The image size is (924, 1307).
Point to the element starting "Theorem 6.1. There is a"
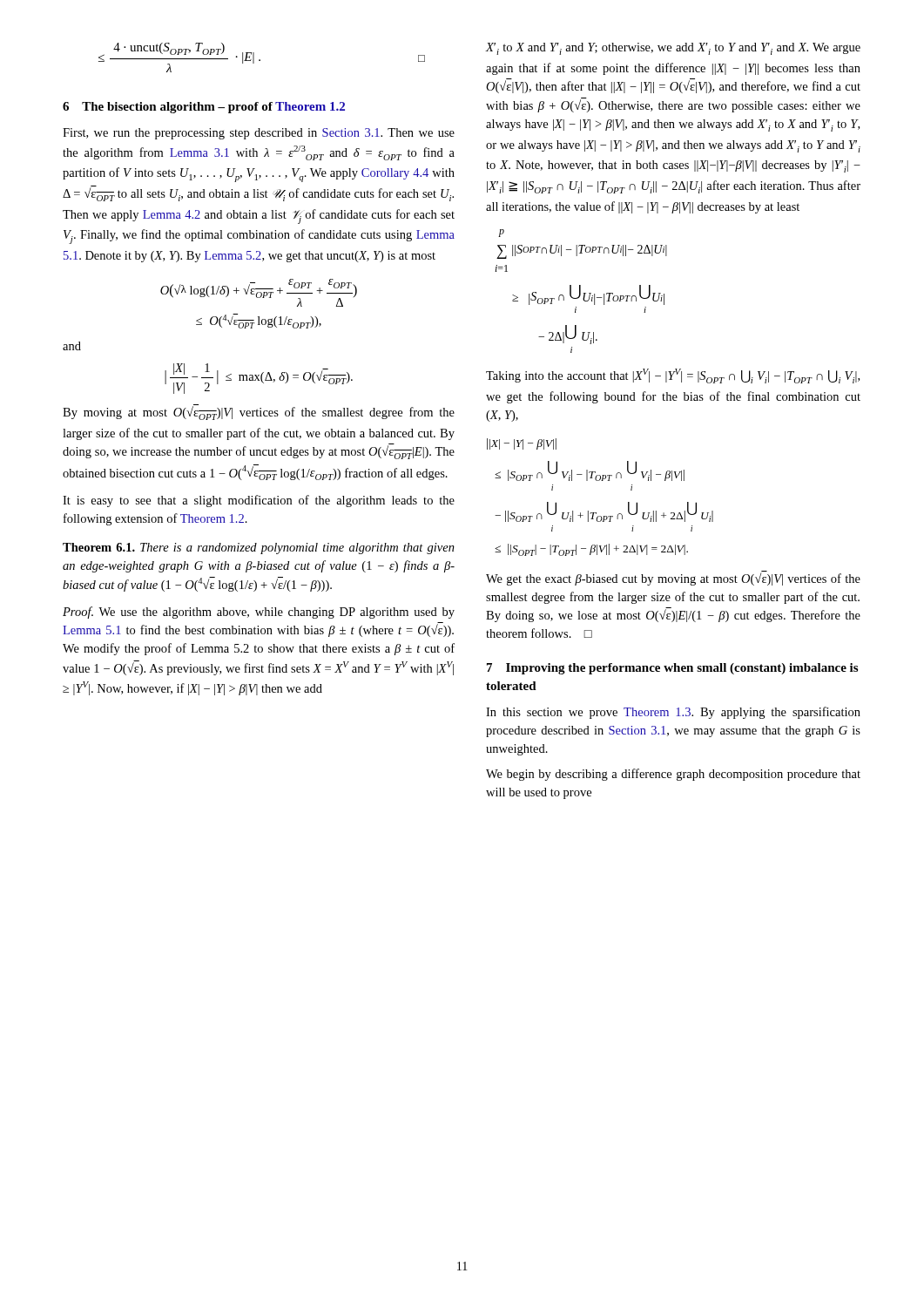coord(259,566)
